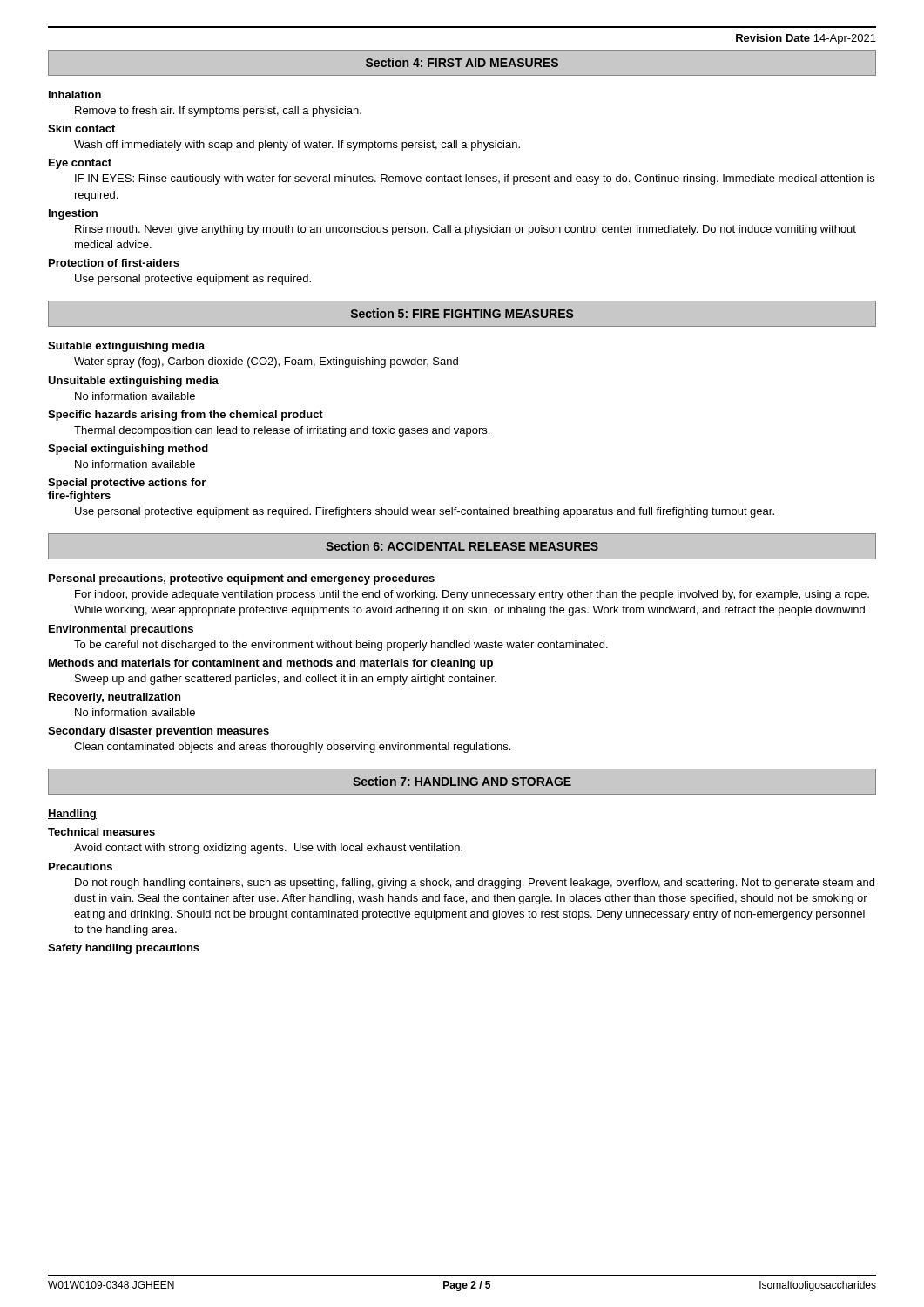
Task: Click where it says "Recoverly, neutralization No information available"
Action: (115, 698)
